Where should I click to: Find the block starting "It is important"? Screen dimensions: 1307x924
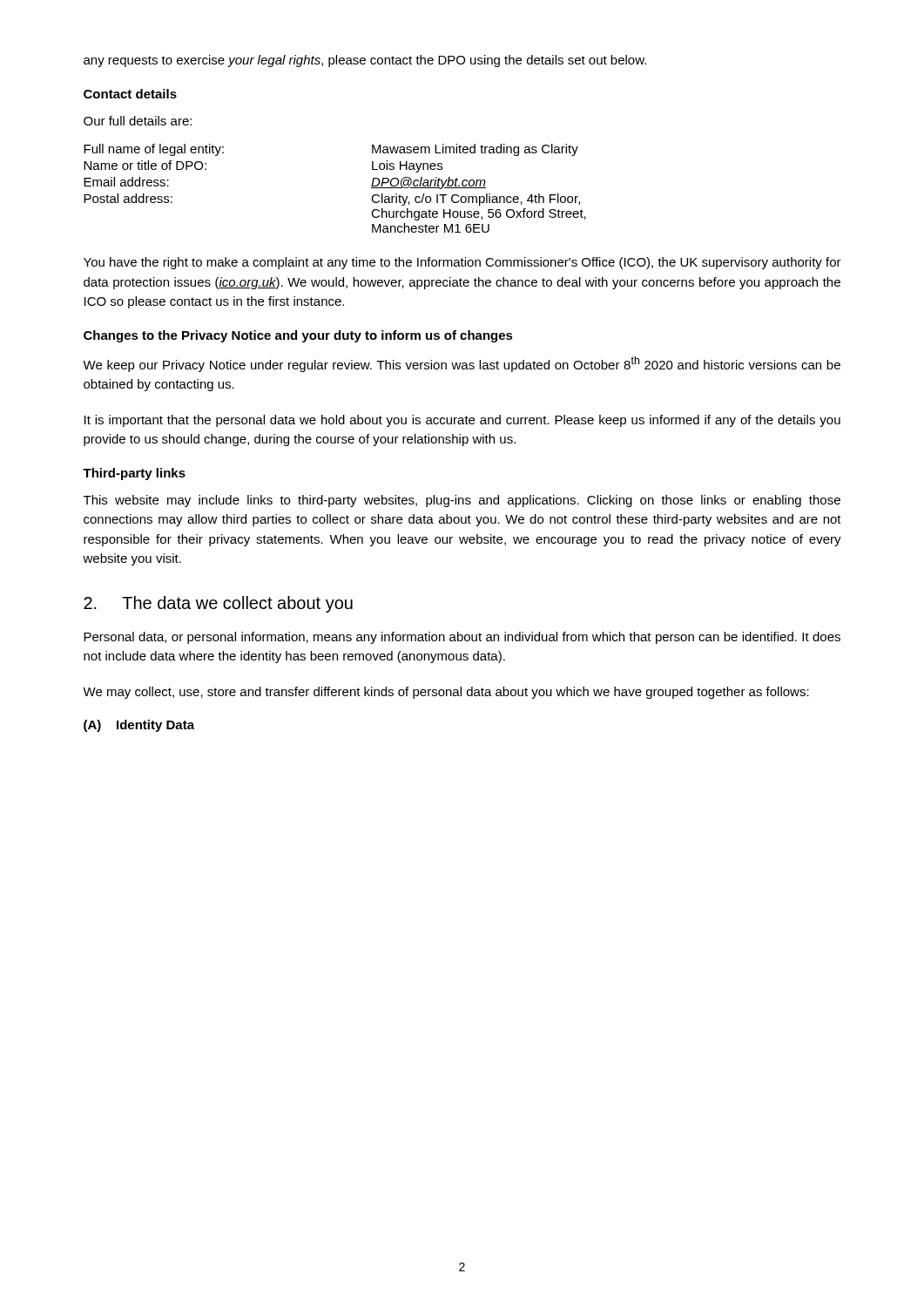point(462,429)
